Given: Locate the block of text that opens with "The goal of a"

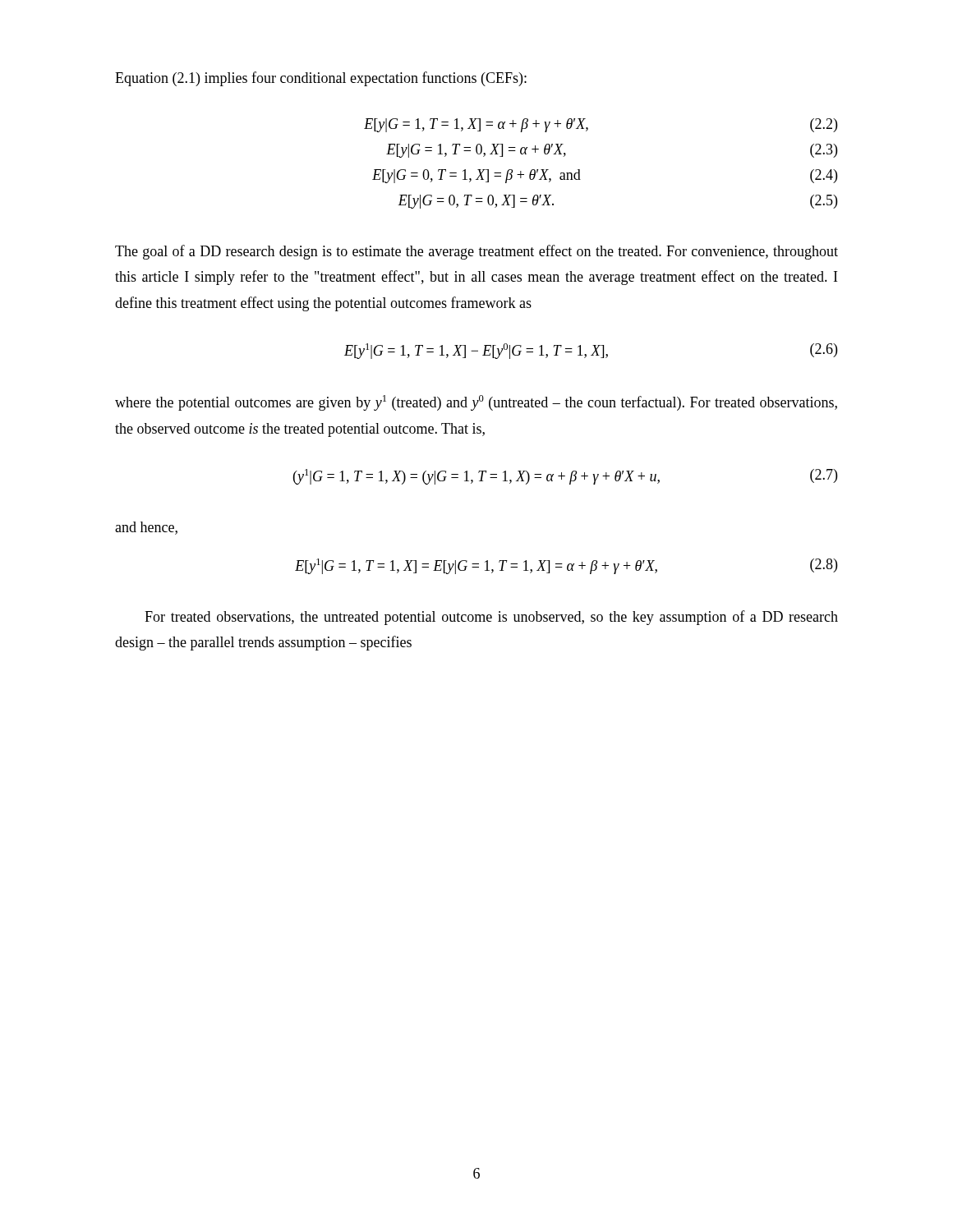Looking at the screenshot, I should click(x=476, y=277).
